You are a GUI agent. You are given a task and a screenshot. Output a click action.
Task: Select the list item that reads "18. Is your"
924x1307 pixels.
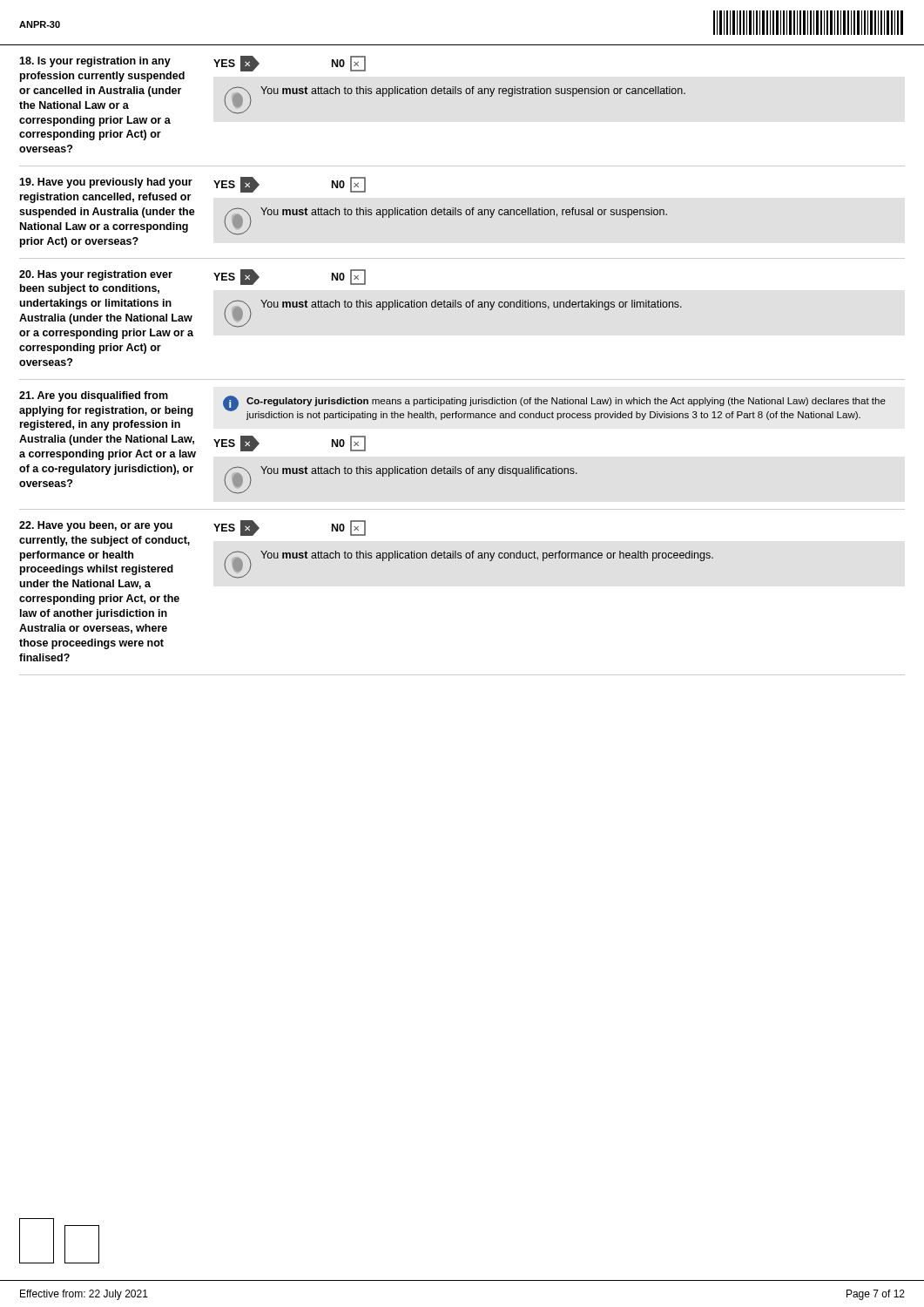[x=124, y=64]
